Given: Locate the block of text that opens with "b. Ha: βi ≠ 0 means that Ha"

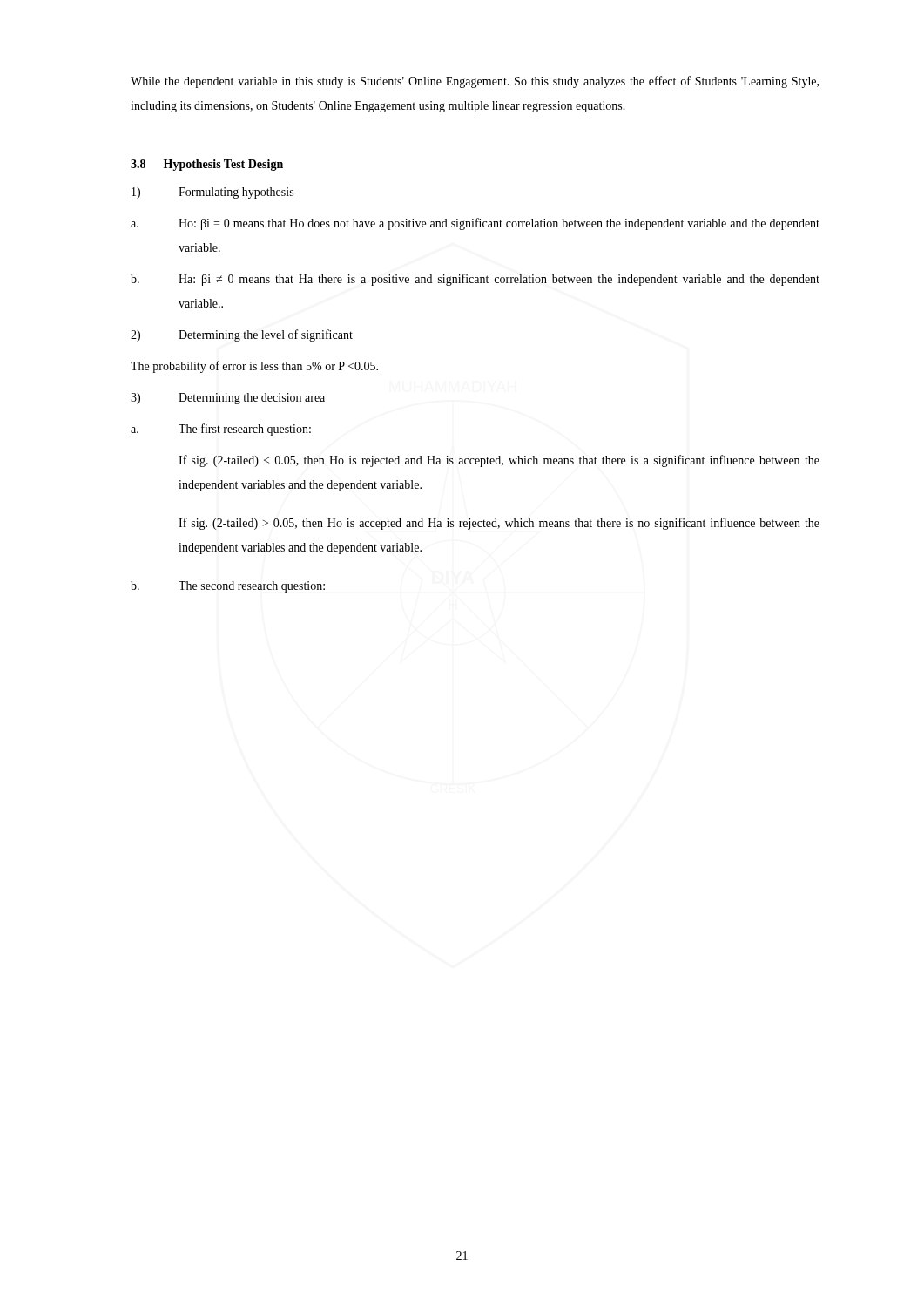Looking at the screenshot, I should (475, 292).
